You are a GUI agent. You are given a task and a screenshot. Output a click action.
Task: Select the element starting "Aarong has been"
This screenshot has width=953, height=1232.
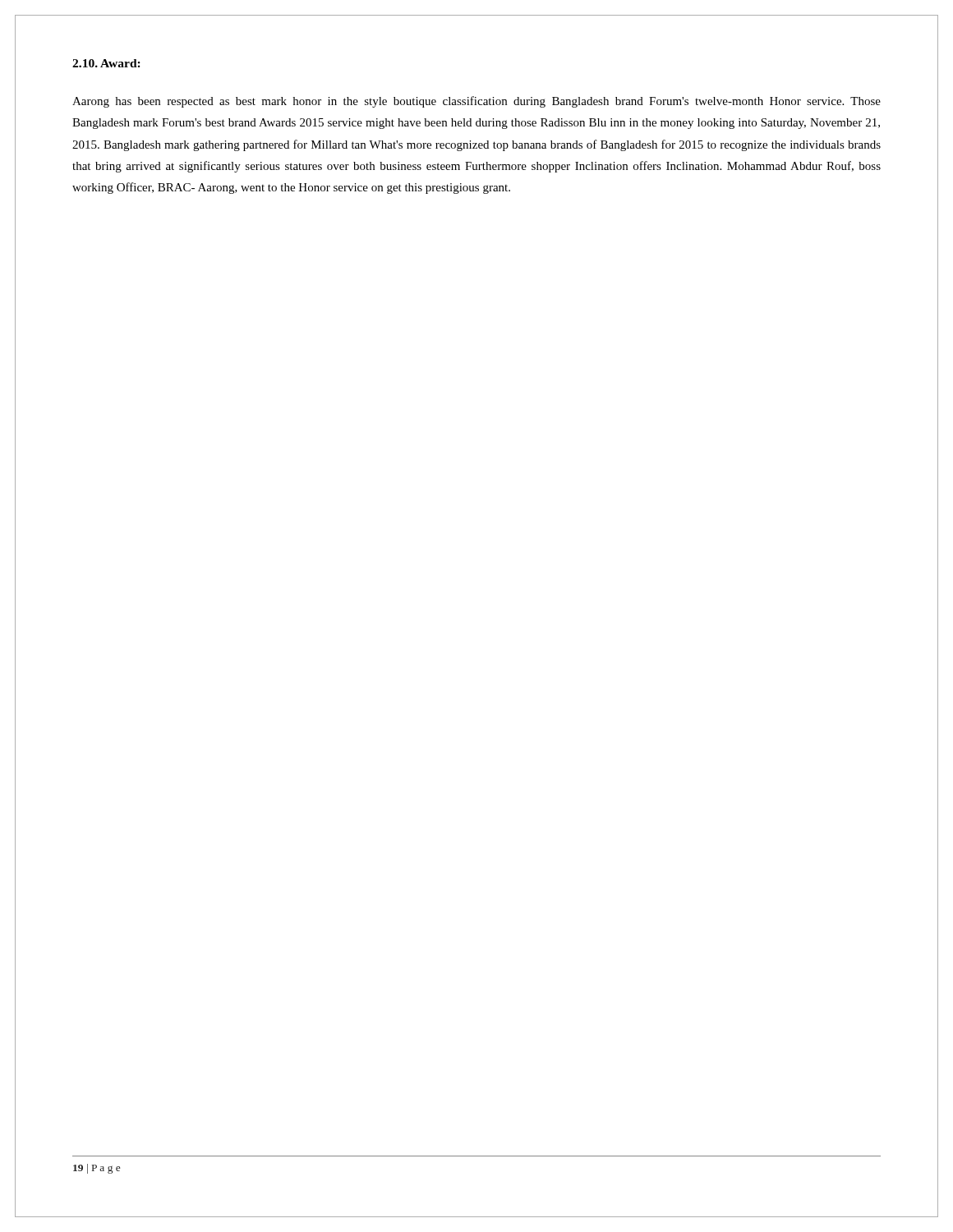pyautogui.click(x=476, y=144)
